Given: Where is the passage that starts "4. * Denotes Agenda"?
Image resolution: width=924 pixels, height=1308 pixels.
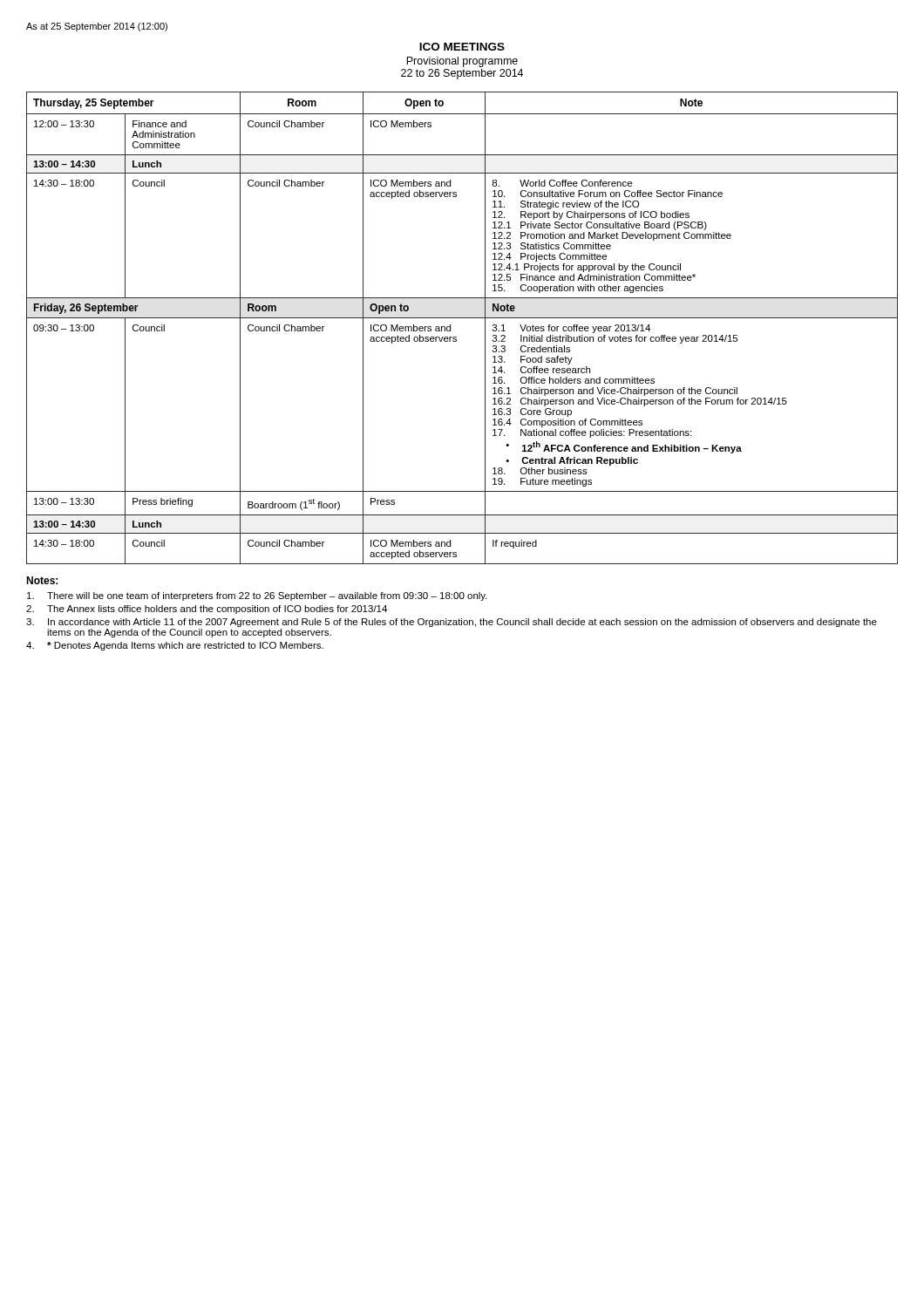Looking at the screenshot, I should coord(175,646).
